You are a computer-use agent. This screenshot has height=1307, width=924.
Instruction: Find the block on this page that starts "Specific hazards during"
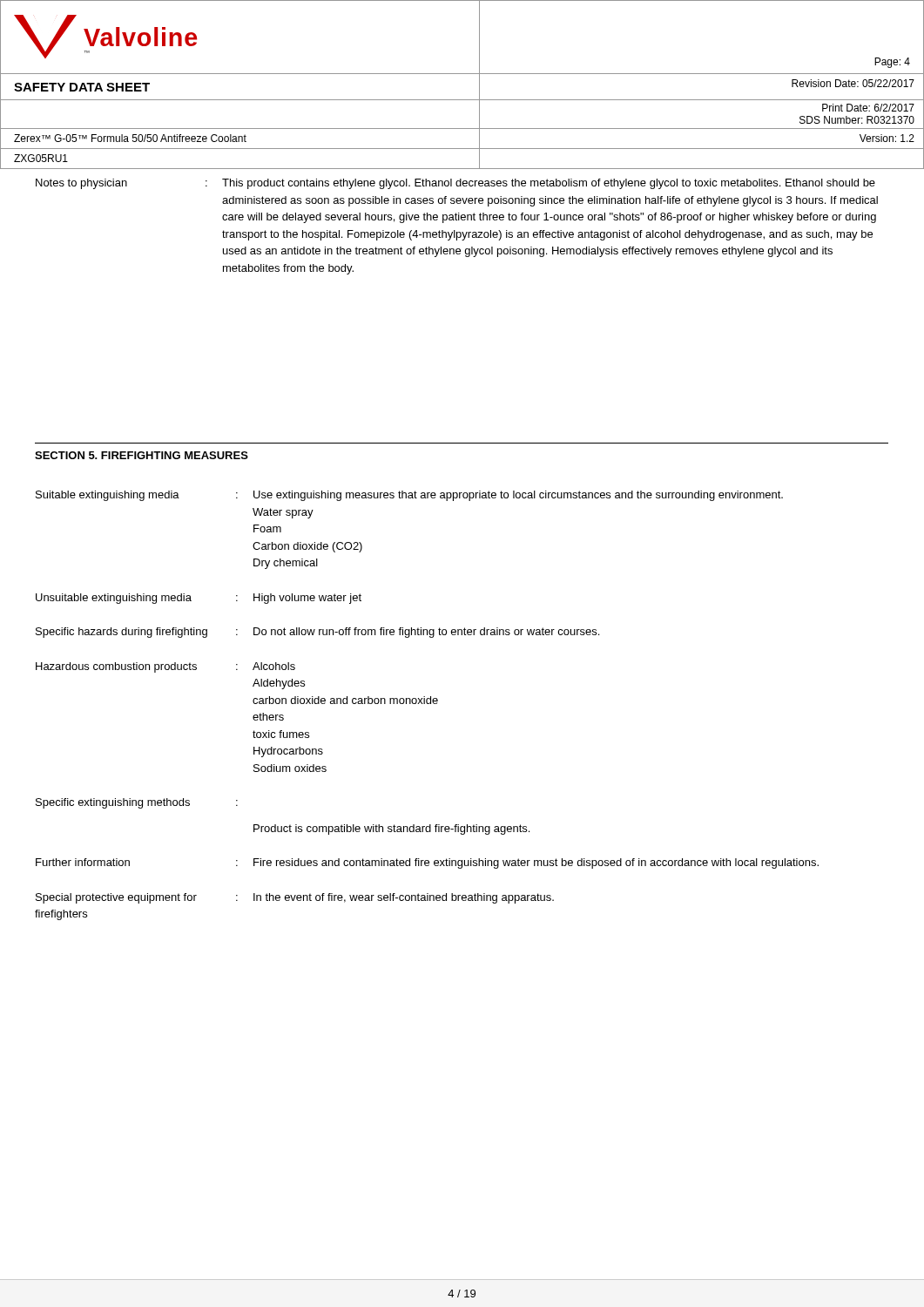(x=462, y=632)
